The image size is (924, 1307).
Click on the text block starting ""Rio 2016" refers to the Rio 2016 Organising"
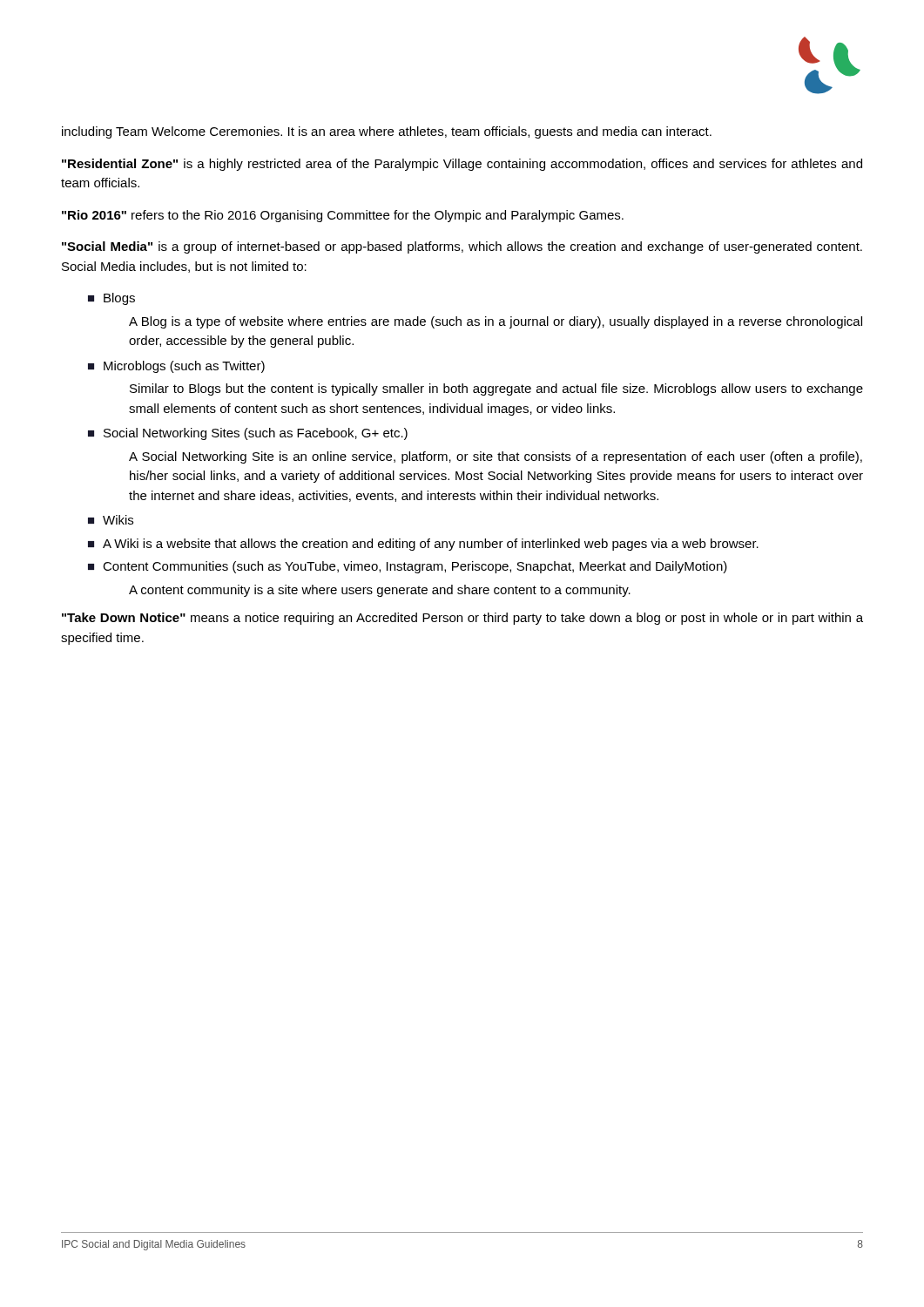pos(343,214)
